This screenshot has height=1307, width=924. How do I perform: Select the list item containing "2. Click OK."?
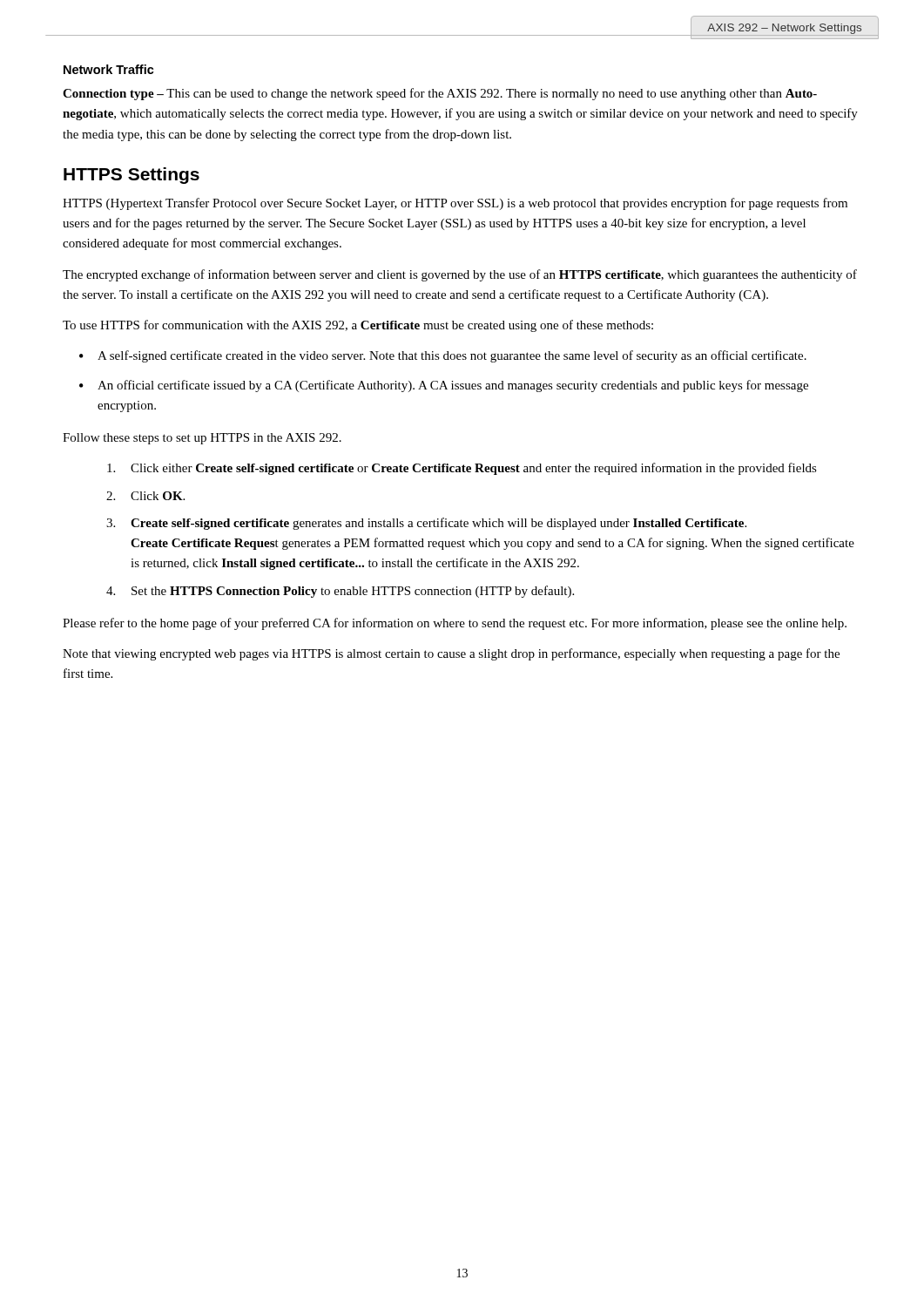pyautogui.click(x=146, y=496)
